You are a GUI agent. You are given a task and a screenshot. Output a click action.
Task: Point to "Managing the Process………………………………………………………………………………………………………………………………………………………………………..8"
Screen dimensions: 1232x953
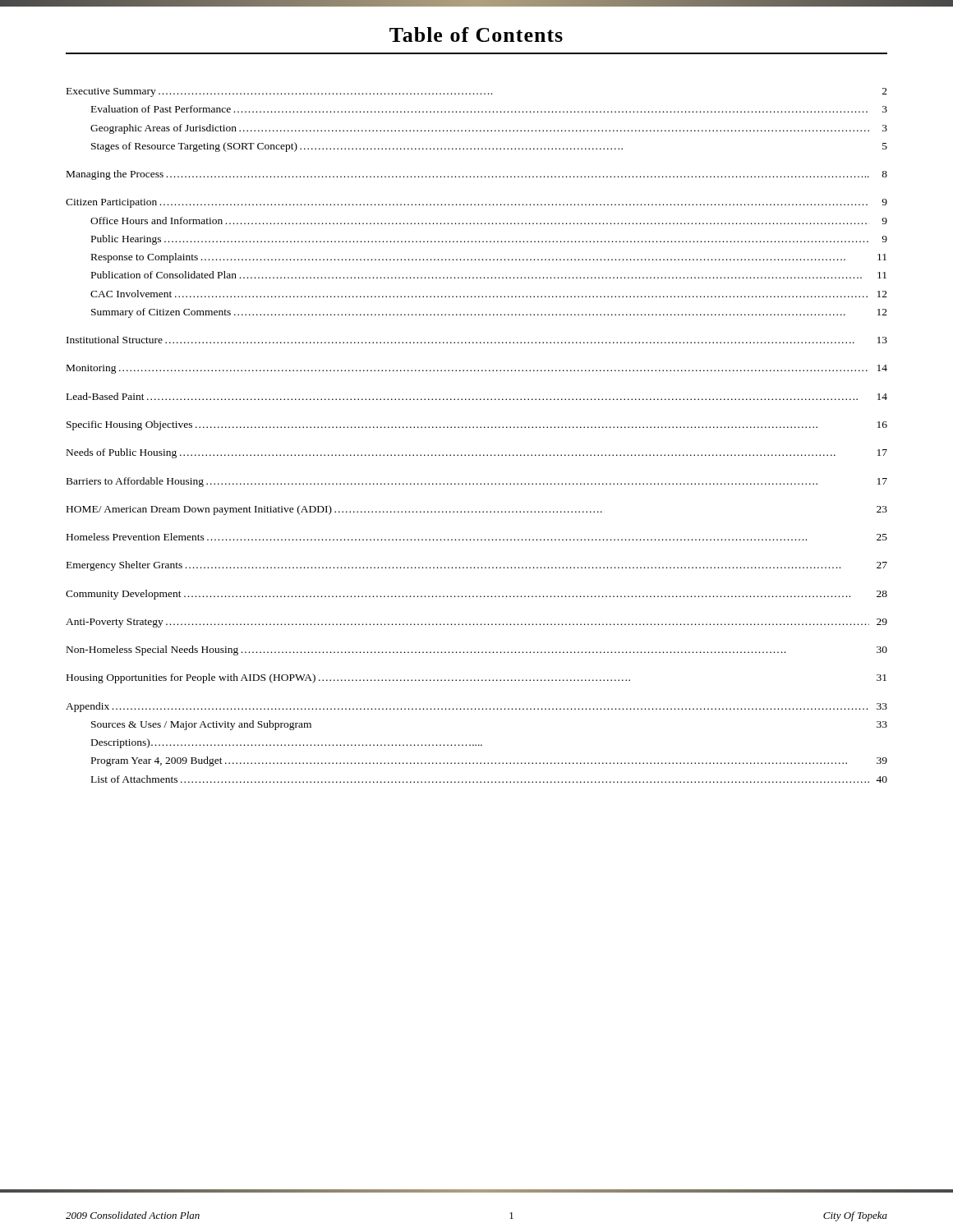tap(476, 174)
